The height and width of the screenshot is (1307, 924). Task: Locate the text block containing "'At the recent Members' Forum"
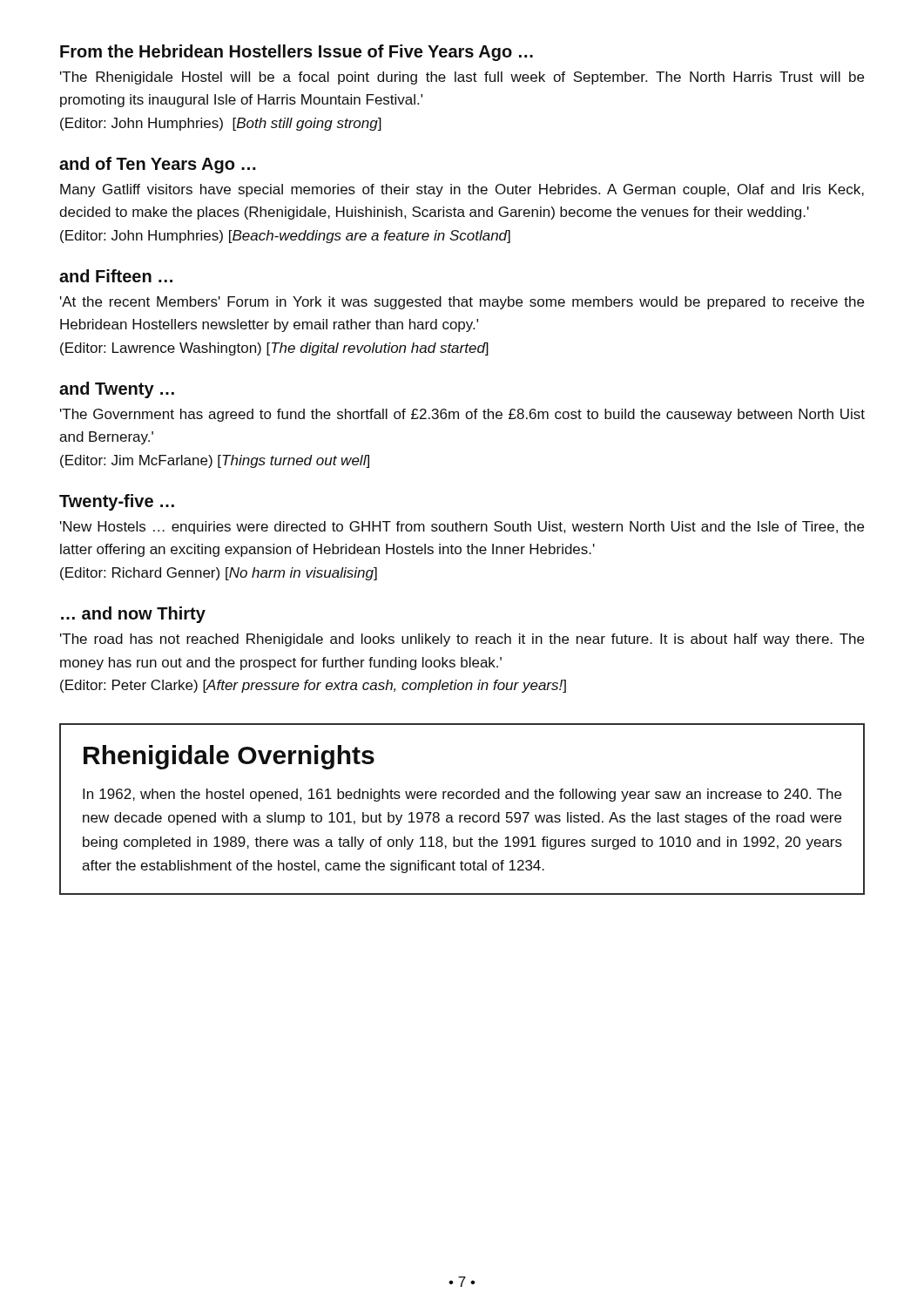[462, 325]
